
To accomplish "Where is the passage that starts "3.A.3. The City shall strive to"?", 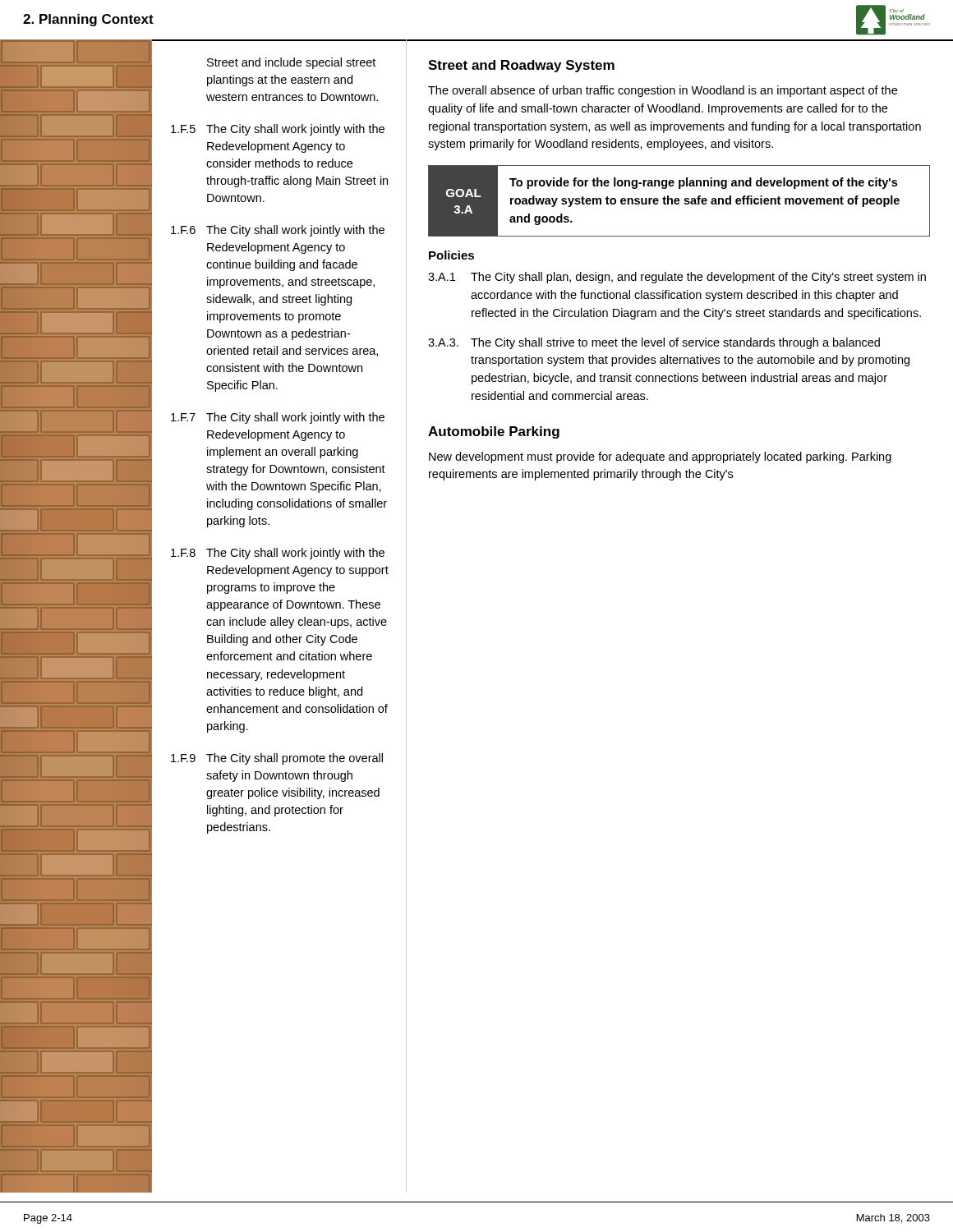I will [679, 370].
